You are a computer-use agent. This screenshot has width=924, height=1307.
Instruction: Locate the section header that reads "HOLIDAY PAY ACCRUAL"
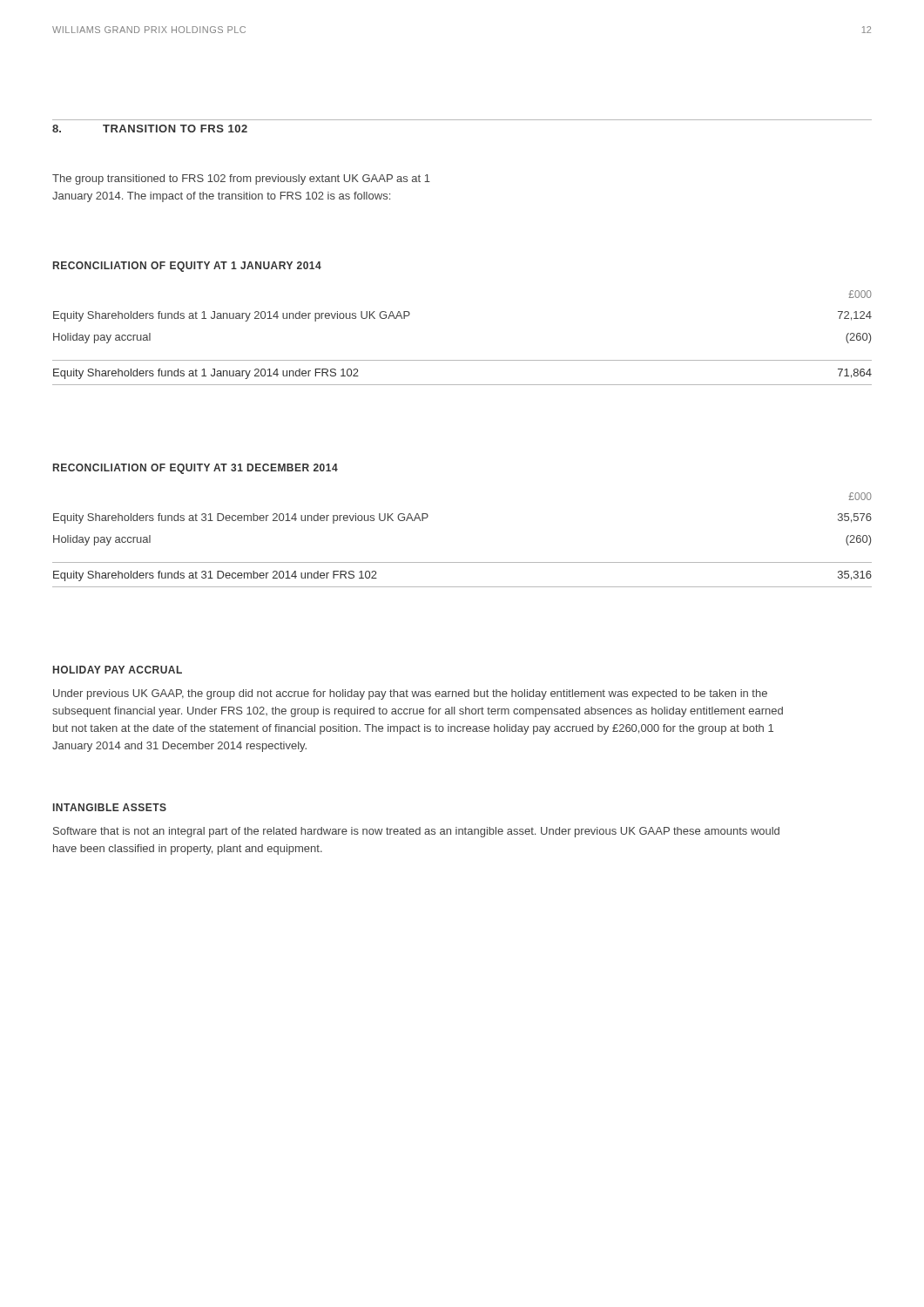(x=118, y=670)
